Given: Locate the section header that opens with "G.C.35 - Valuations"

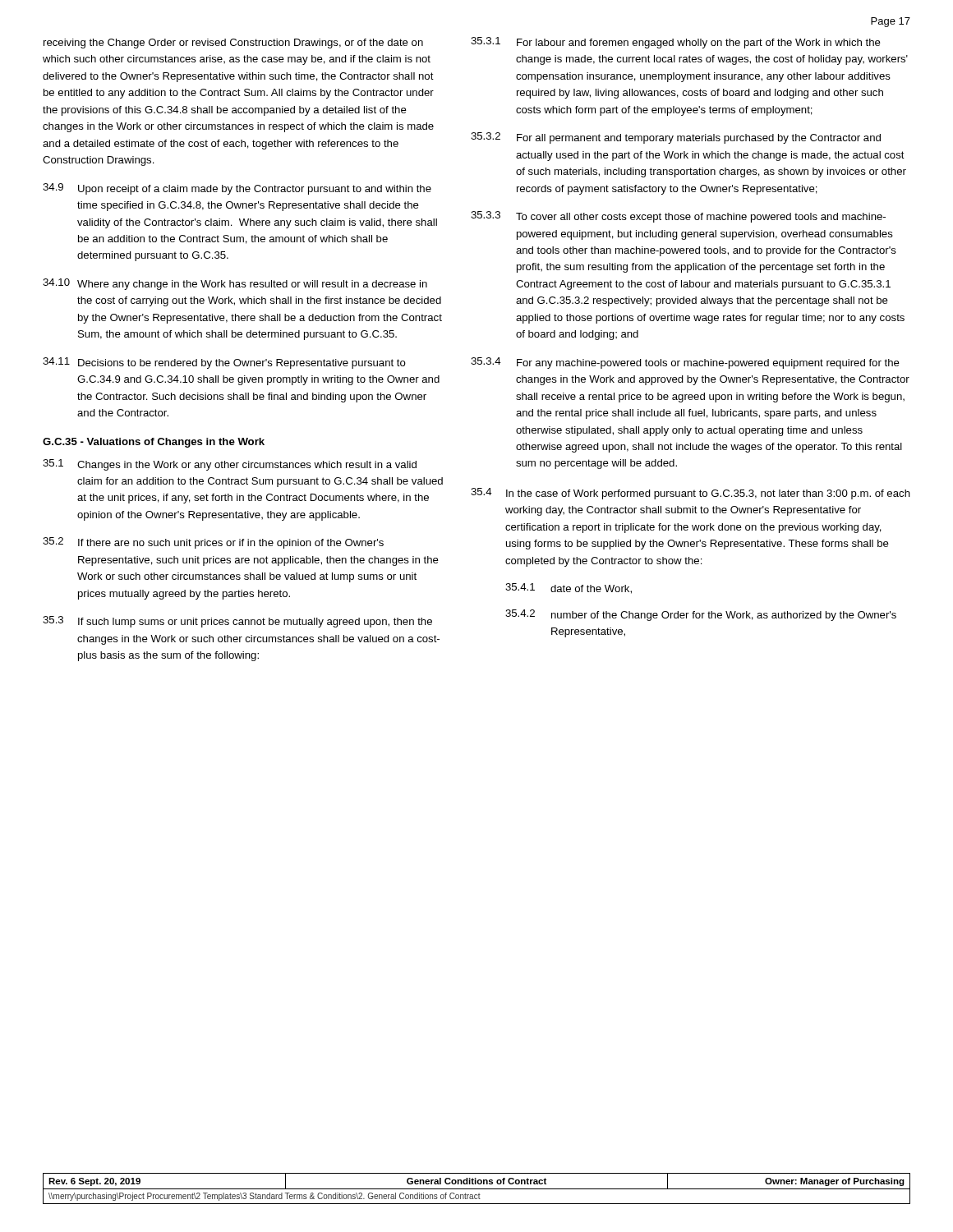Looking at the screenshot, I should (x=154, y=441).
